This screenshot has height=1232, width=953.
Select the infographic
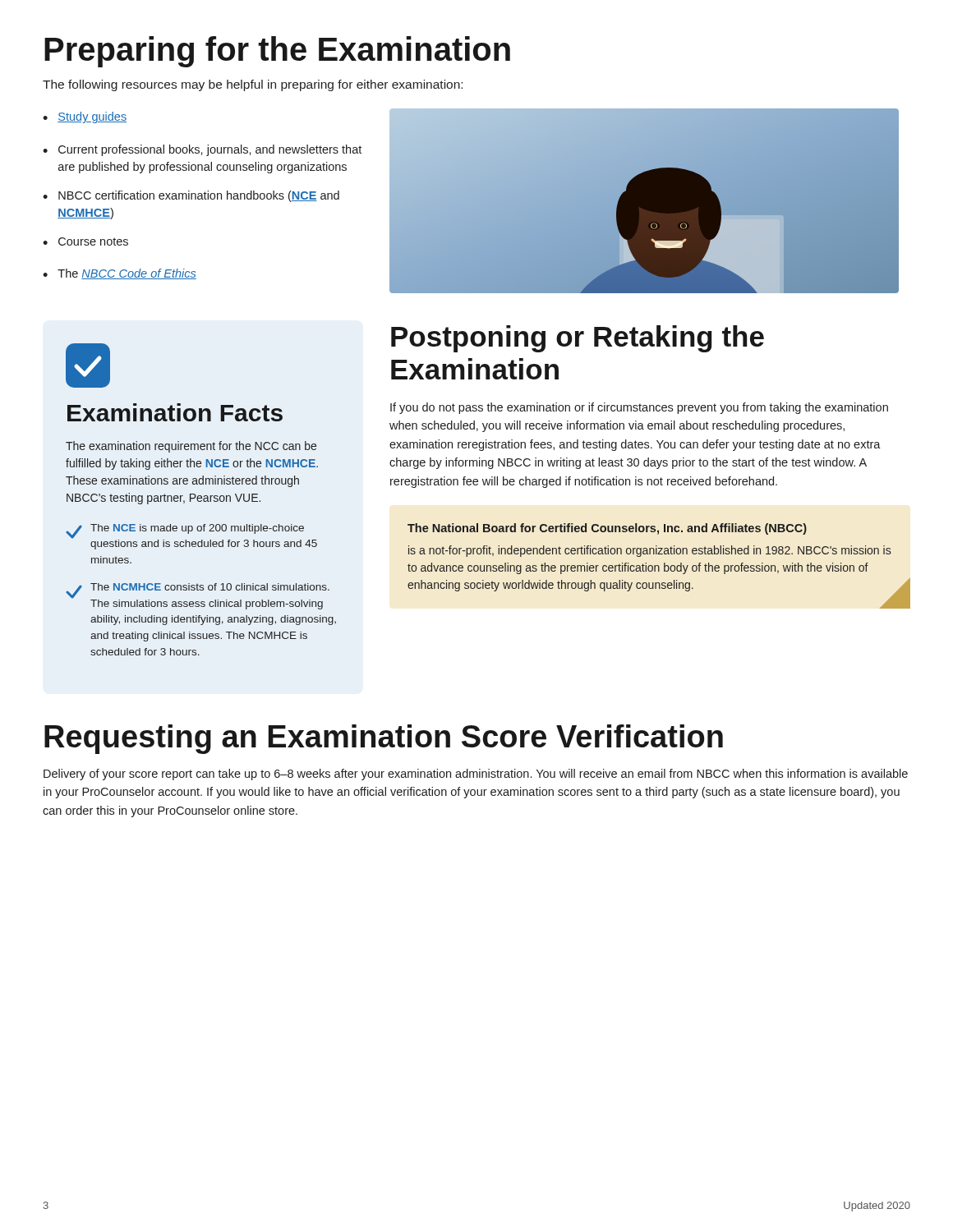click(203, 507)
